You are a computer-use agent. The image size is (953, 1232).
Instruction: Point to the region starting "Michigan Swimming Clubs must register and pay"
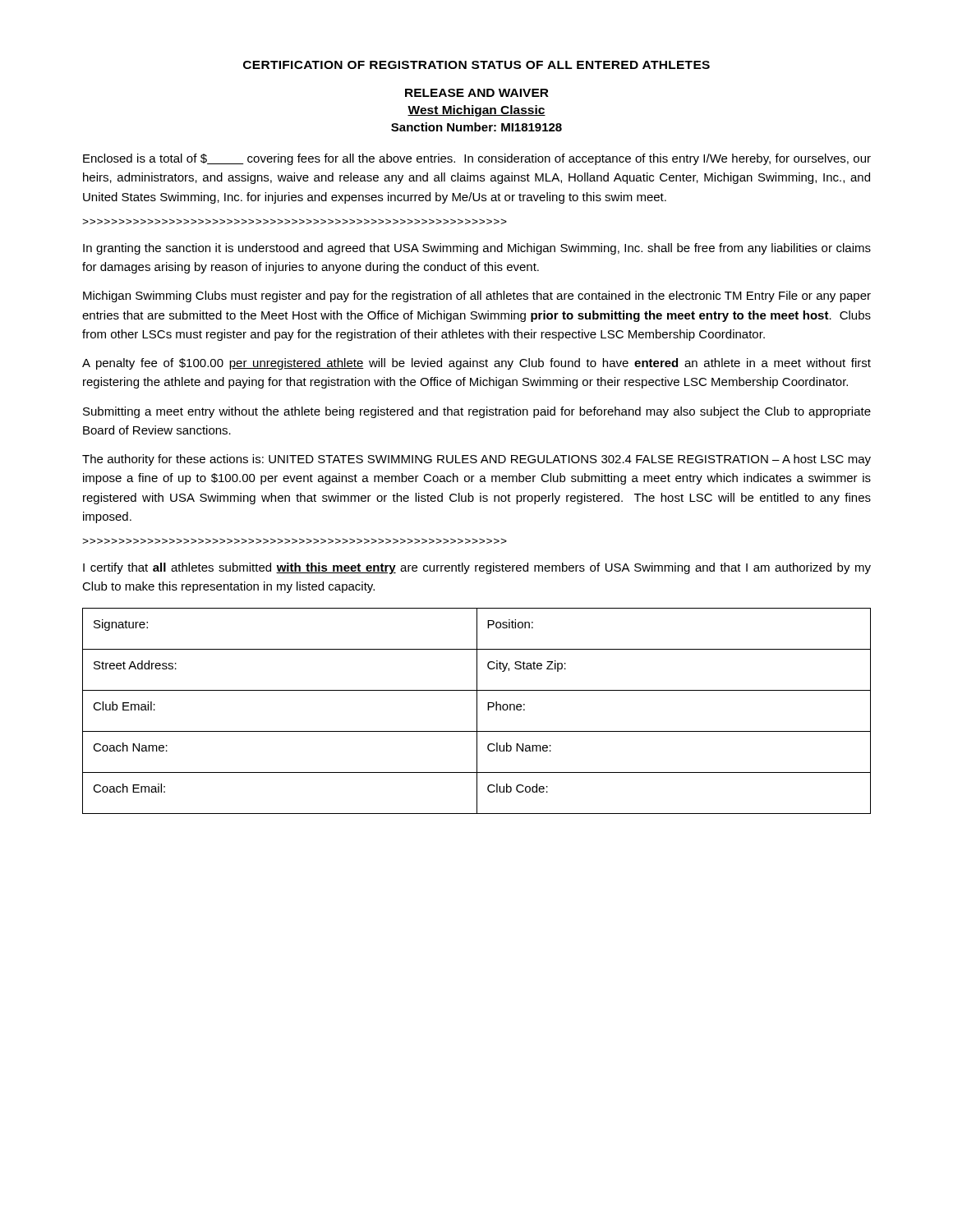476,315
